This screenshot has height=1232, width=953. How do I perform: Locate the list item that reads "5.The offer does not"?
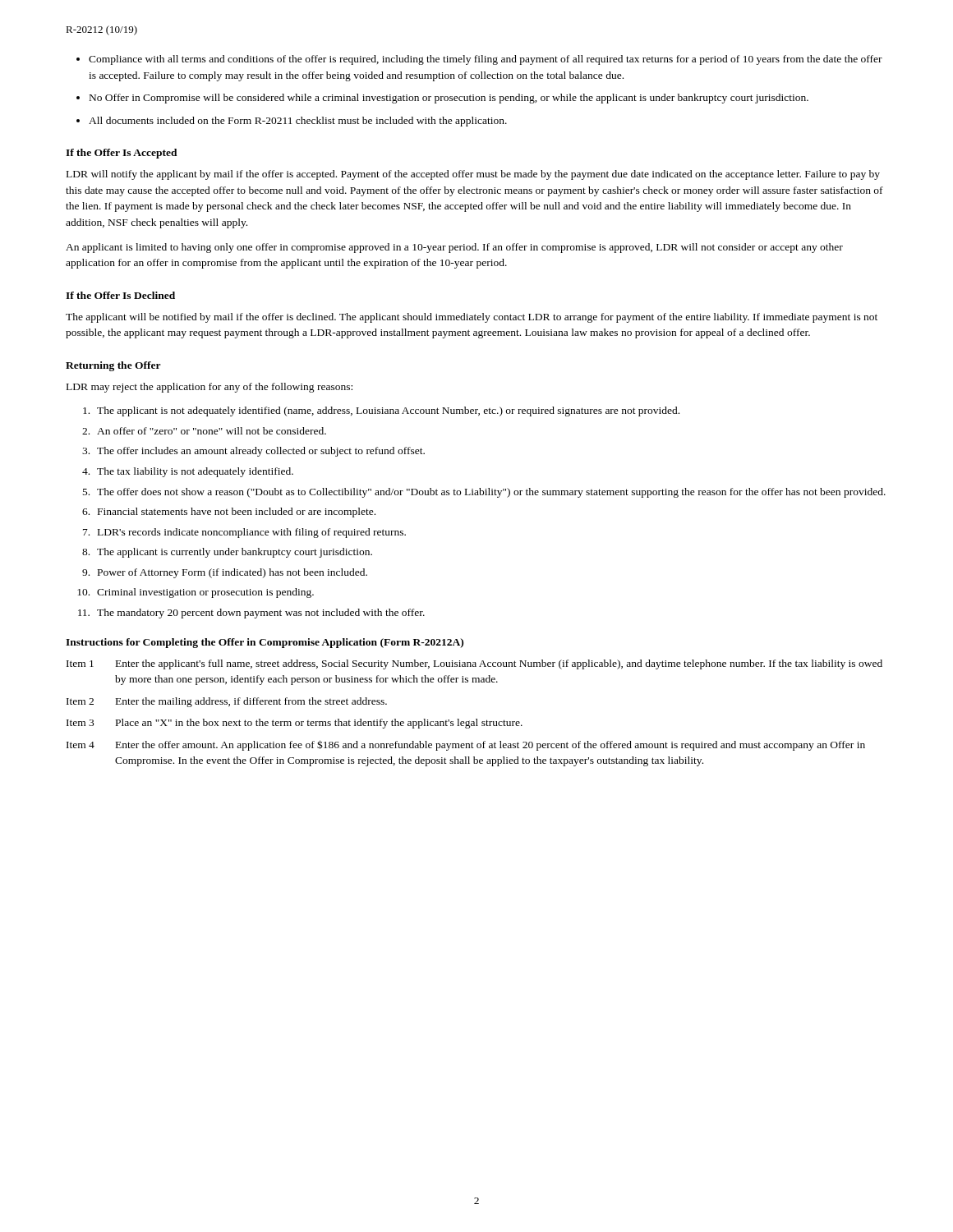tap(476, 491)
